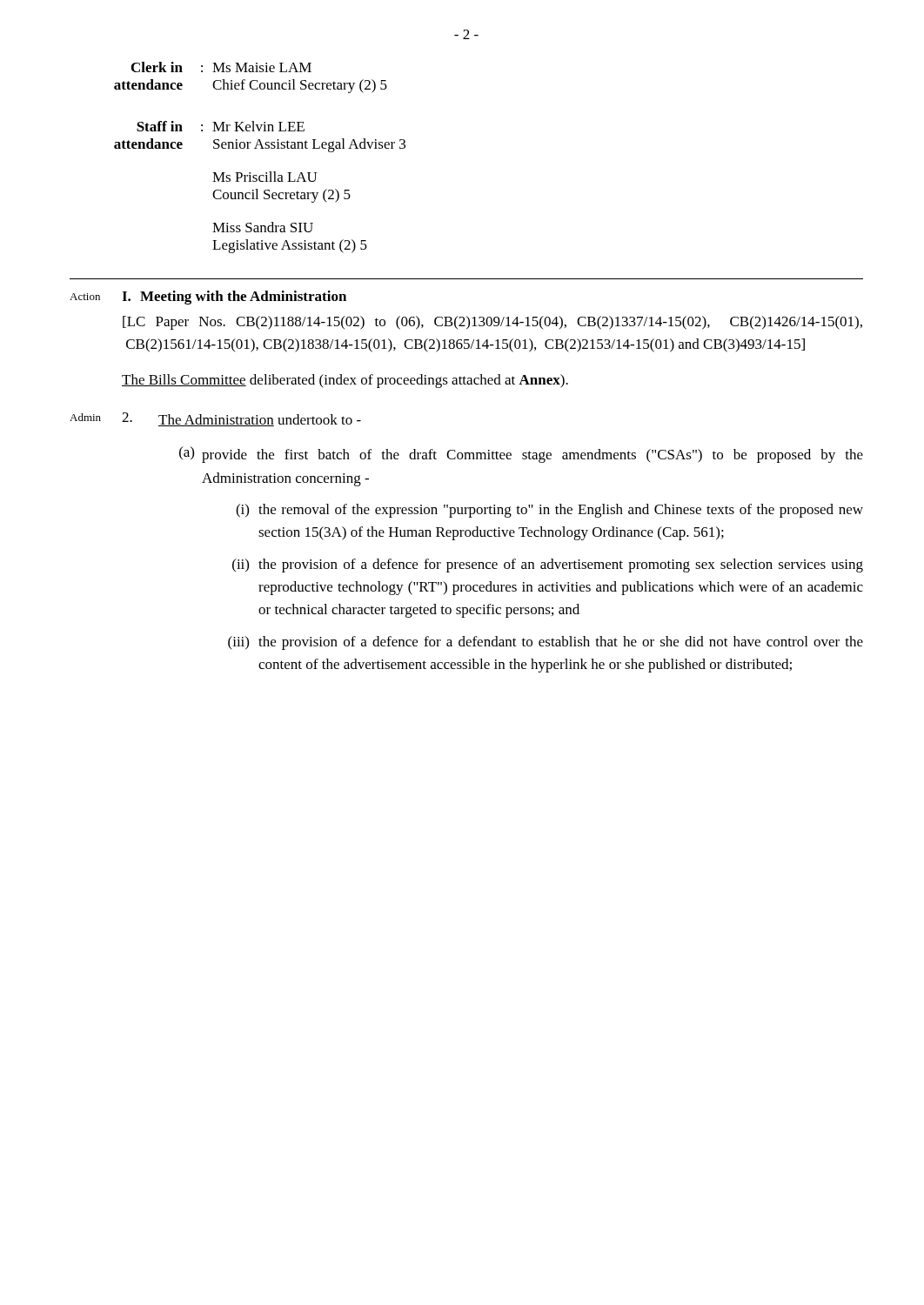Click the passage that begins "The Administration undertook to"

point(241,419)
